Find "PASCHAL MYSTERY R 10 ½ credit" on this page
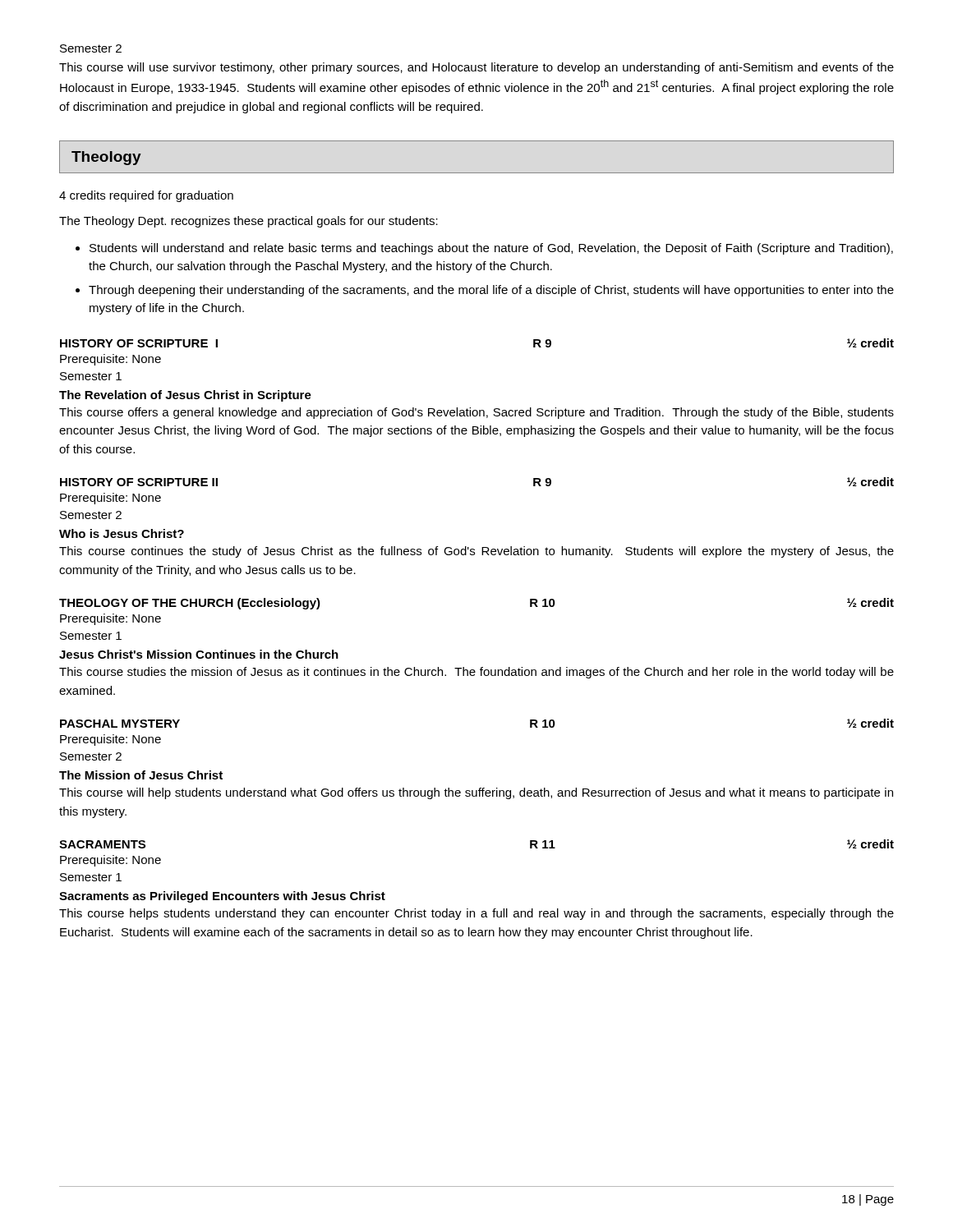This screenshot has height=1232, width=953. [113, 723]
